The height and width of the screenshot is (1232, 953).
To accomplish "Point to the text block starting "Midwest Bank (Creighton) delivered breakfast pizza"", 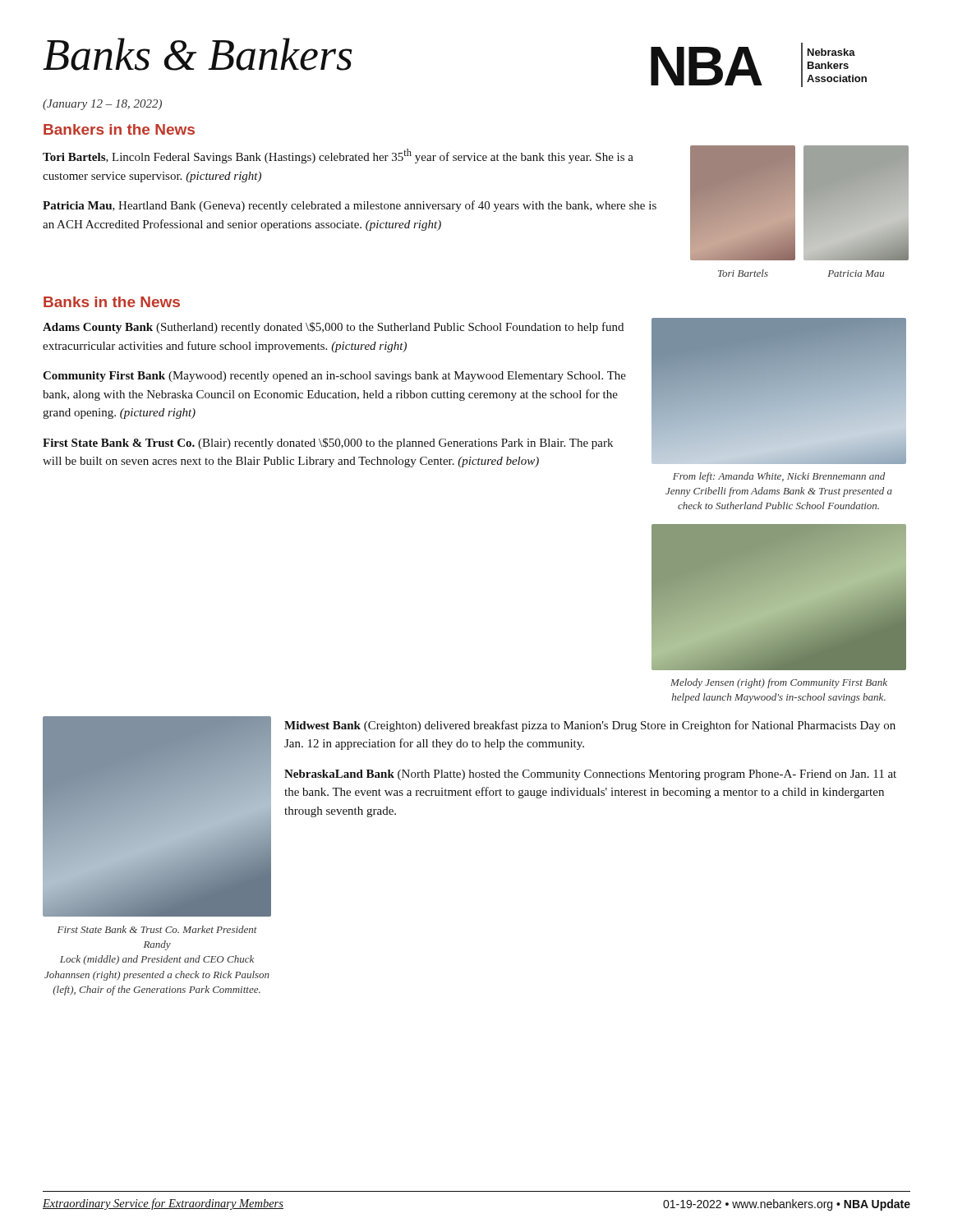I will pyautogui.click(x=590, y=734).
